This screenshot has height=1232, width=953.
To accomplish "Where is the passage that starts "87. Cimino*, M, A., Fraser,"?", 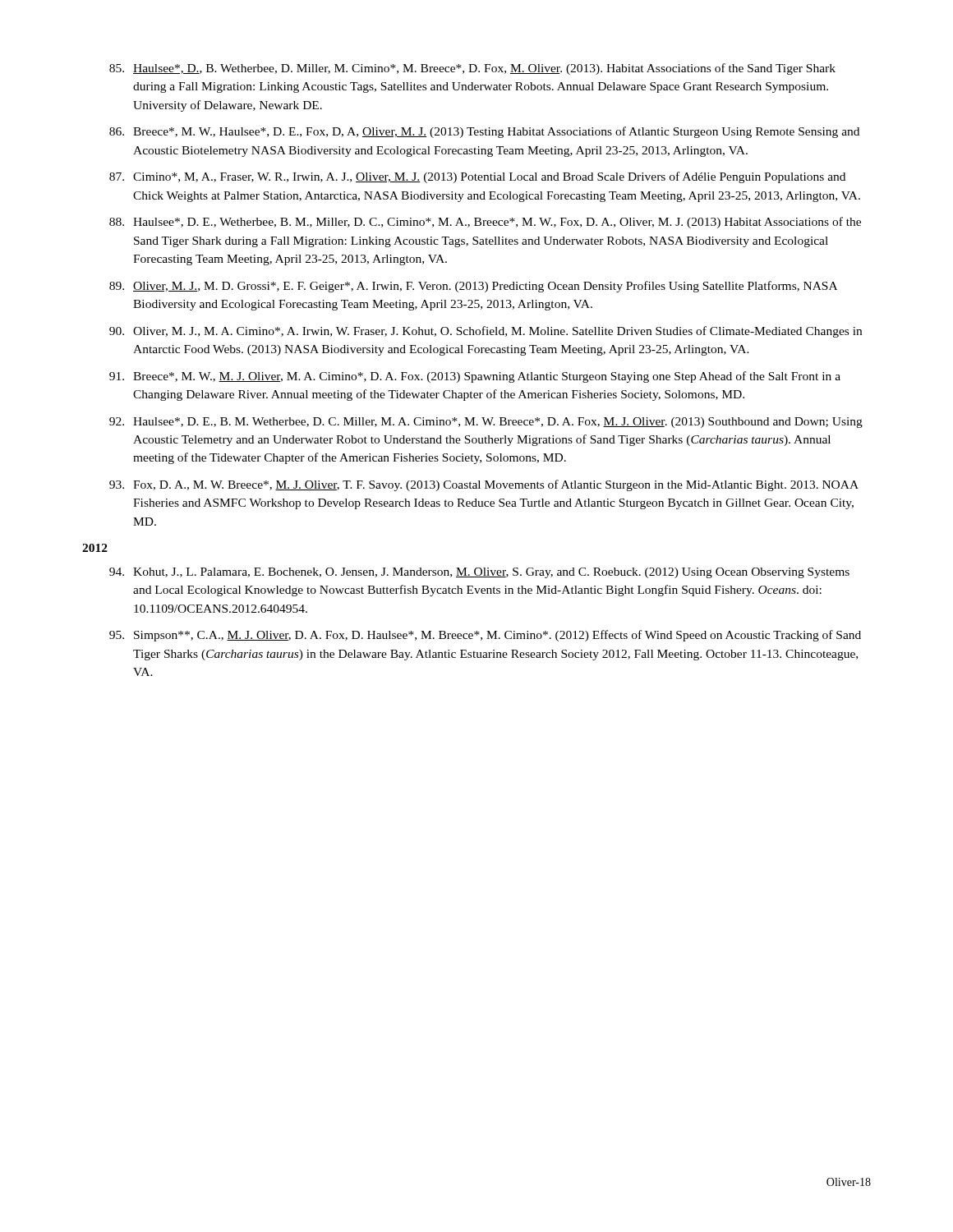I will [x=476, y=186].
